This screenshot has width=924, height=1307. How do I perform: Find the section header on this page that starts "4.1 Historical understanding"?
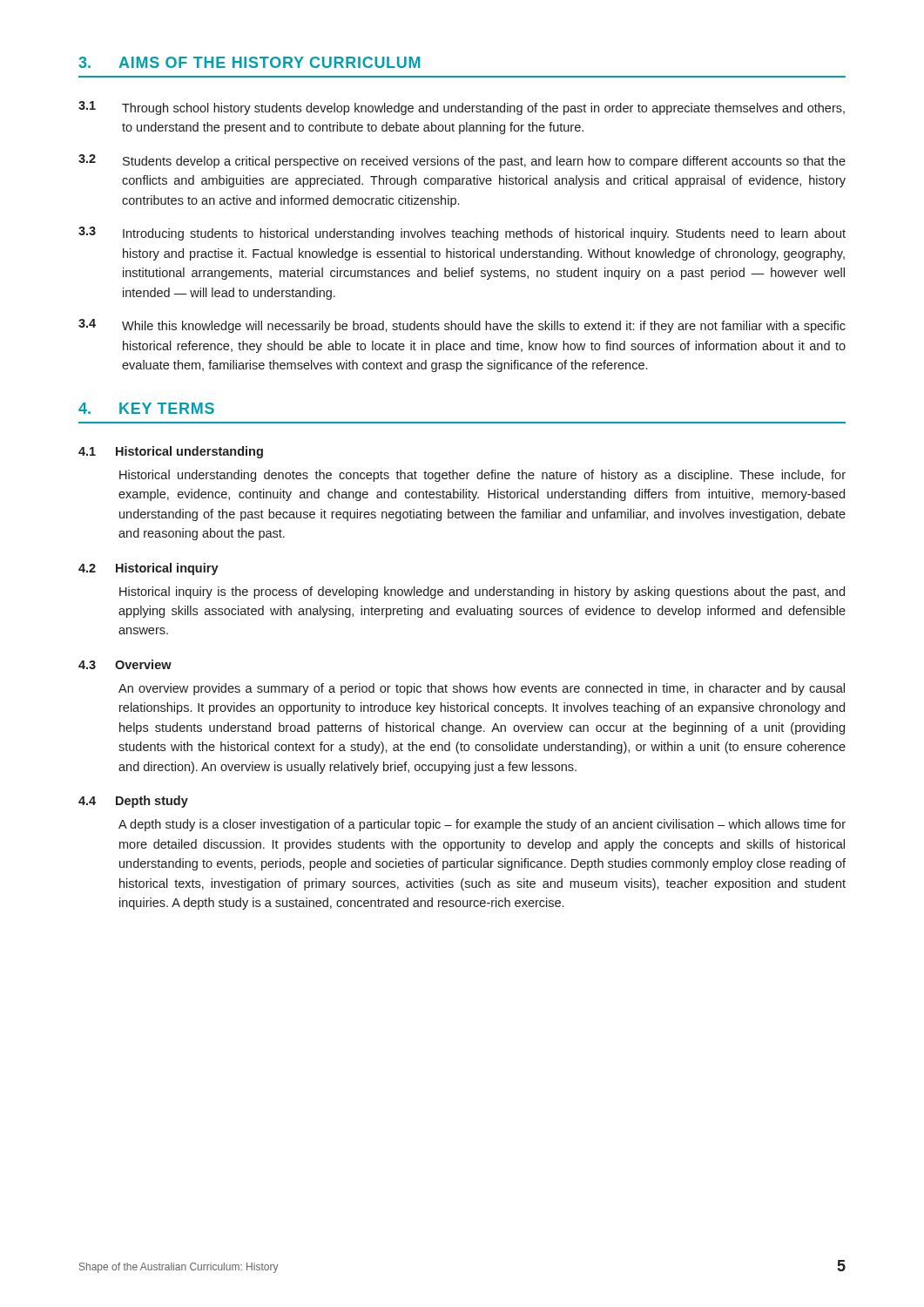click(462, 494)
